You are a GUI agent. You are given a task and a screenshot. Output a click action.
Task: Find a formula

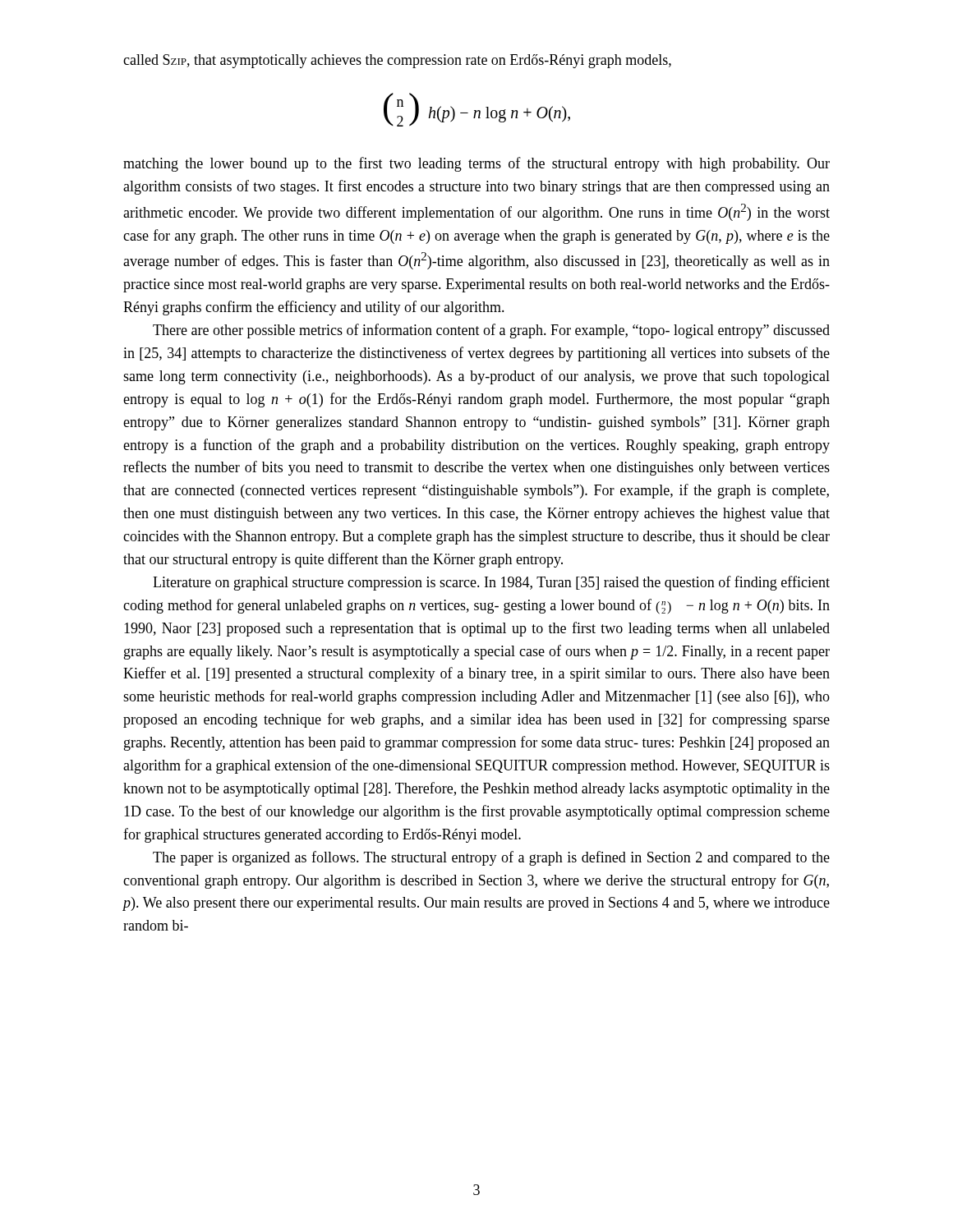point(477,112)
